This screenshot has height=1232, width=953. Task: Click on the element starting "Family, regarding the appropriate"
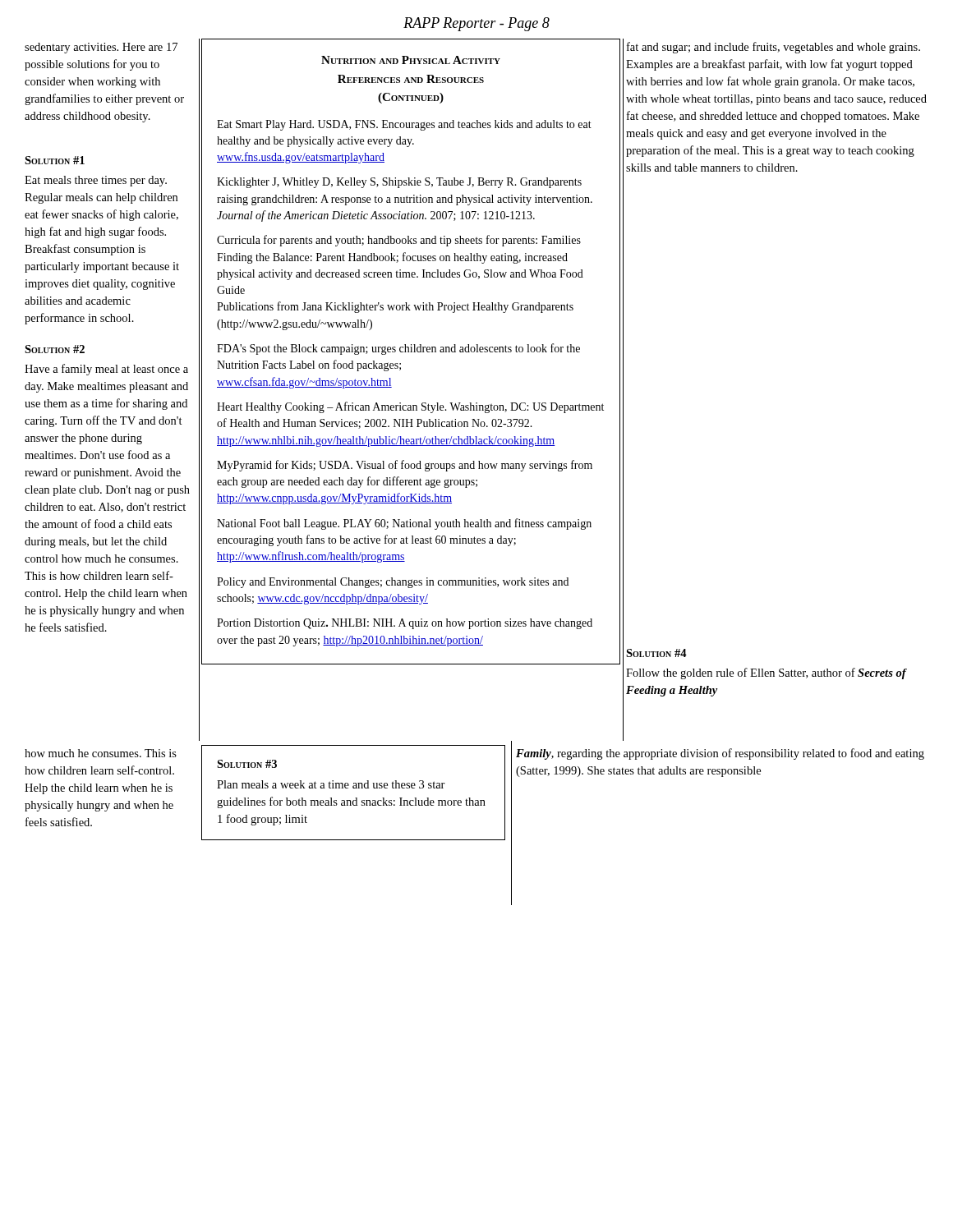click(721, 762)
